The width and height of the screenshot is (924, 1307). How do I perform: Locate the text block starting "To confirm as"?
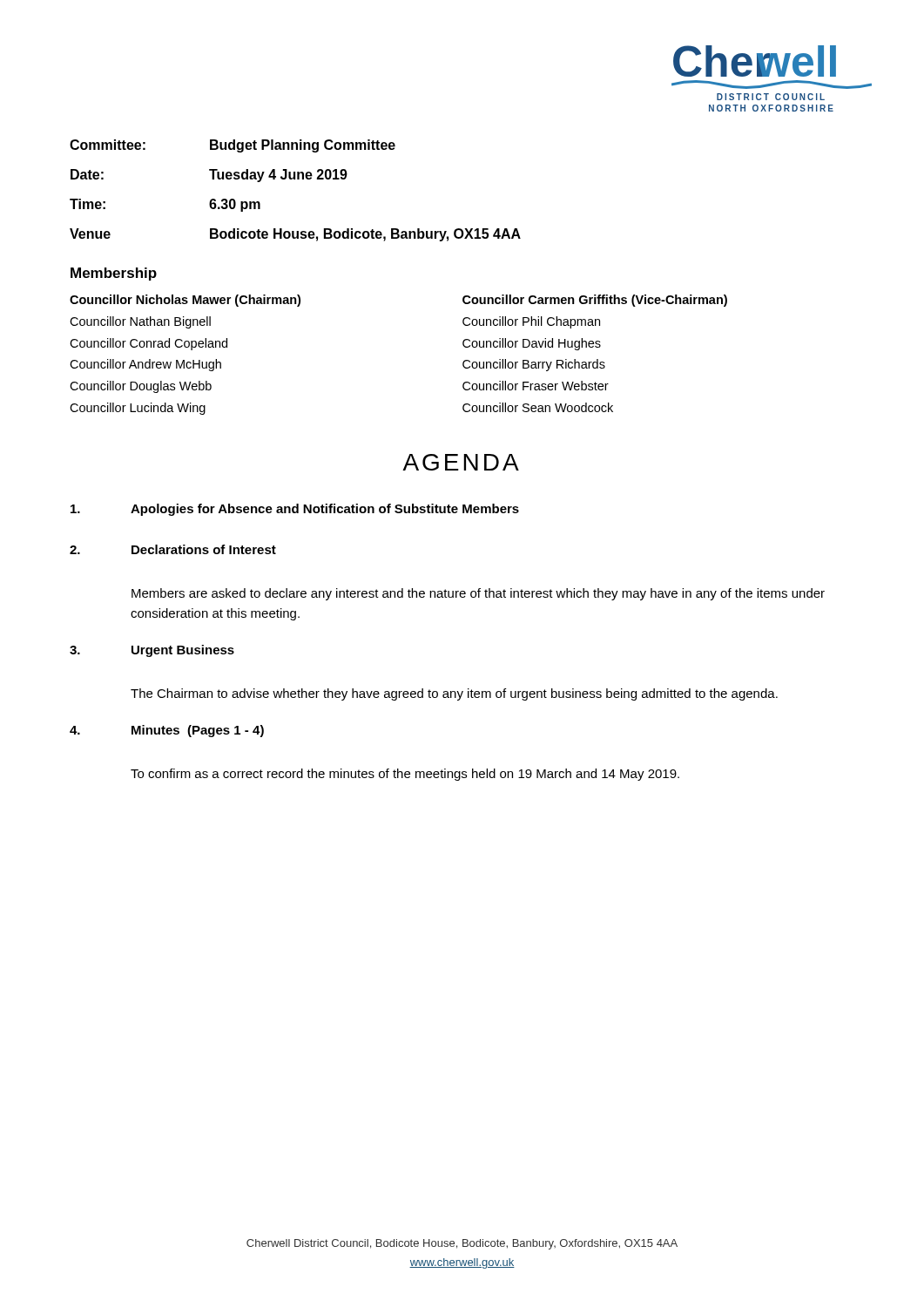405,774
